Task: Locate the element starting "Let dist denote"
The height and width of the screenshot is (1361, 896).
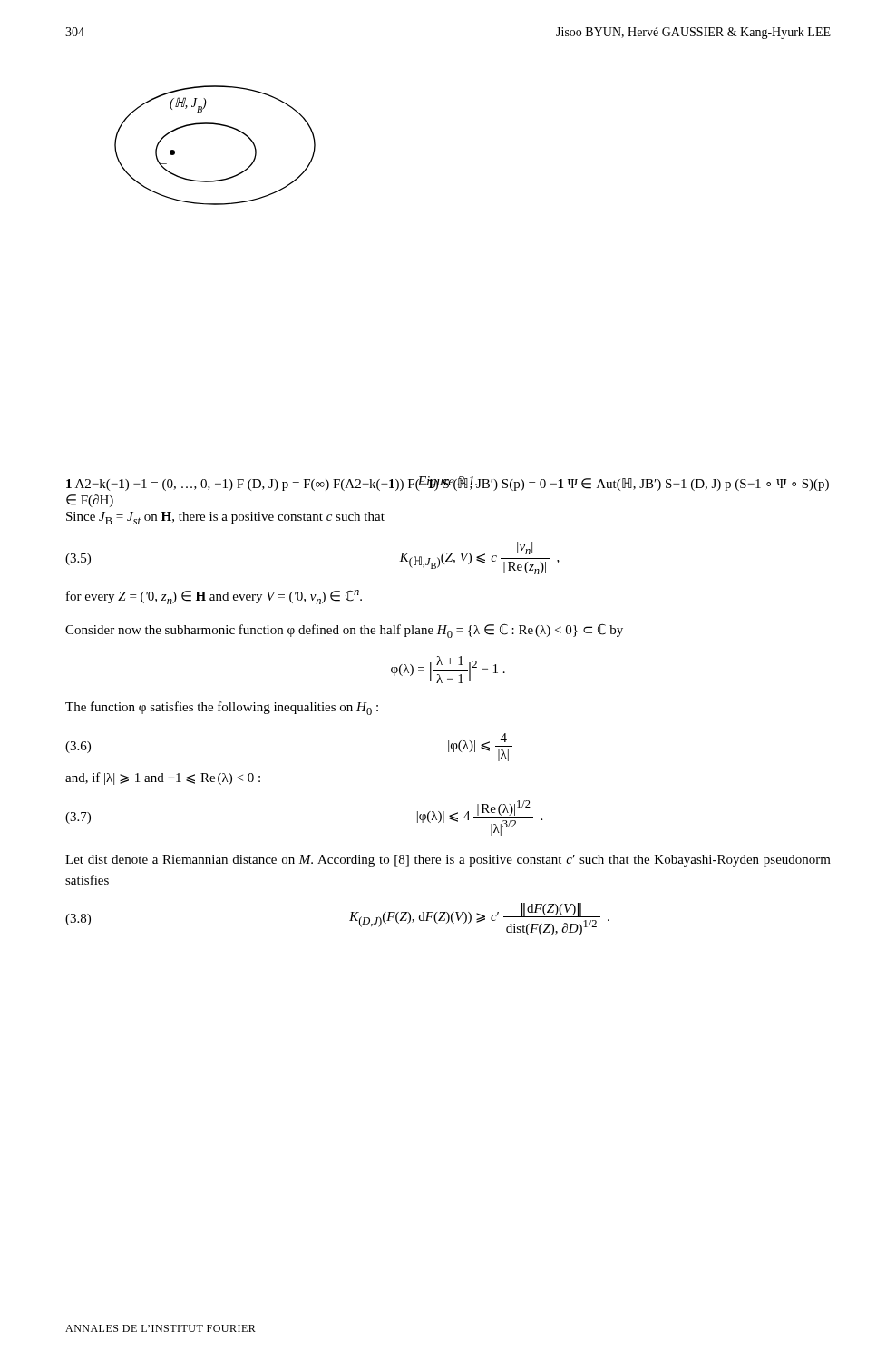Action: tap(448, 870)
